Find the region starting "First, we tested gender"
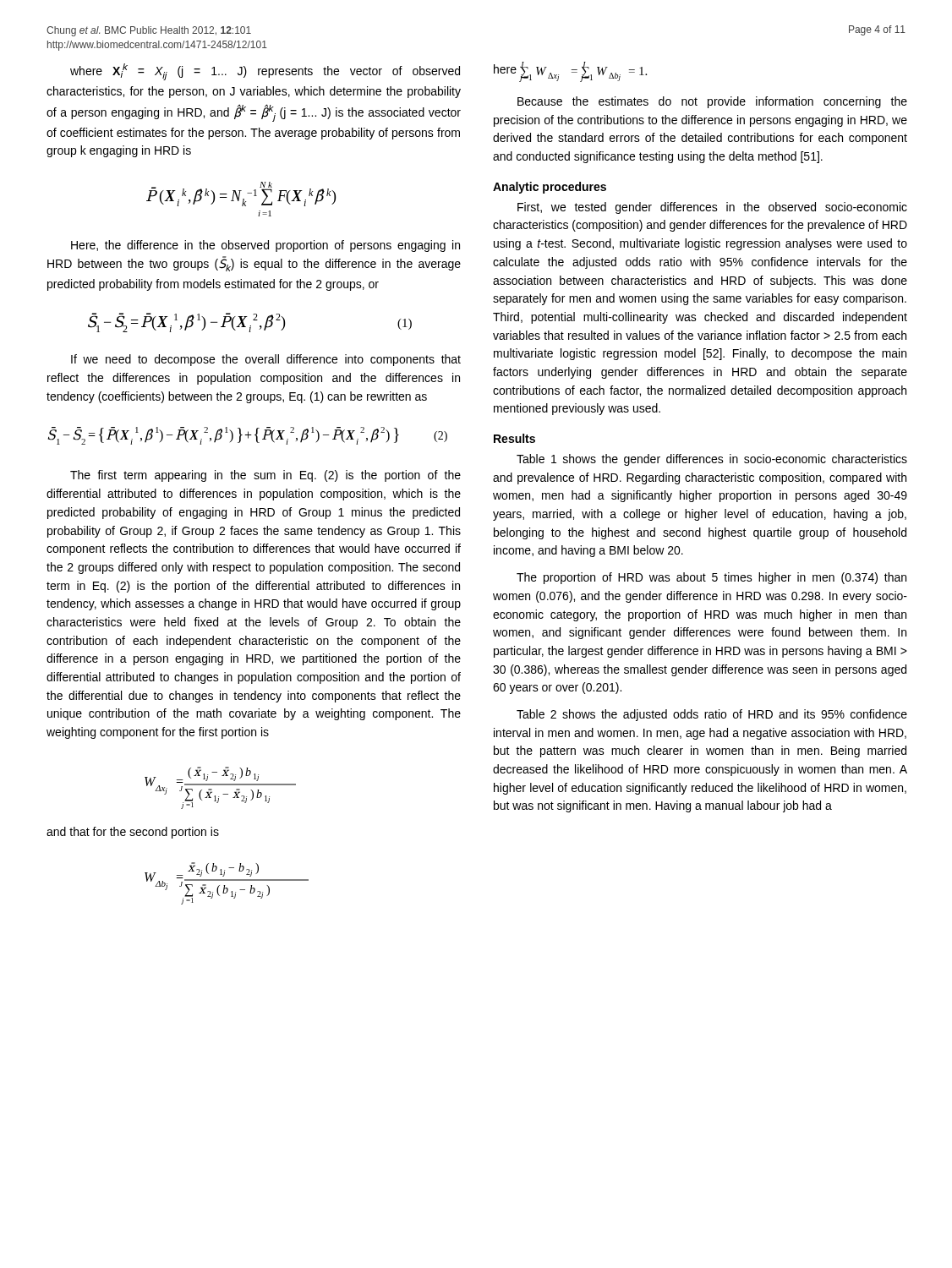 point(700,308)
